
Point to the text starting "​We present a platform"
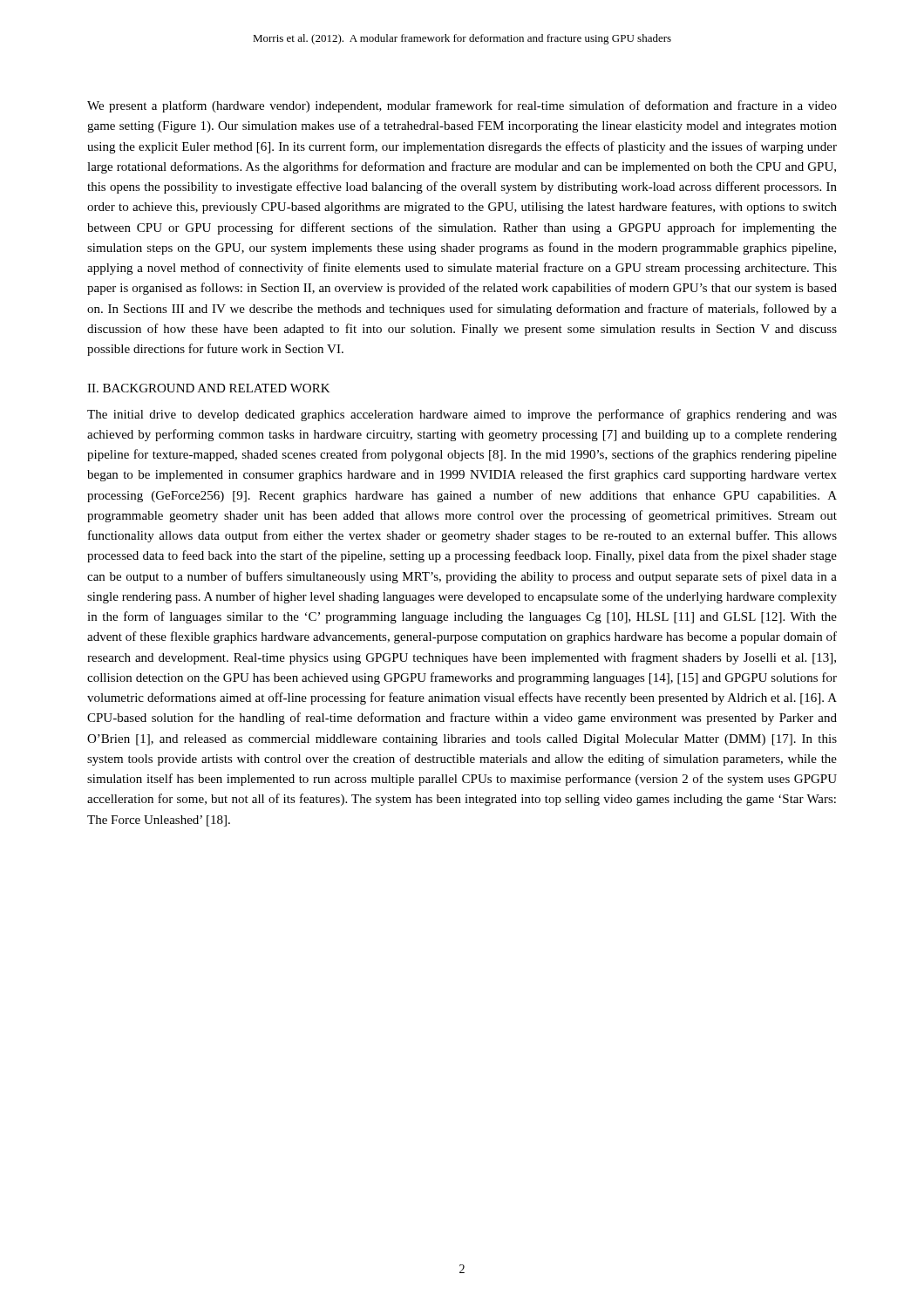tap(462, 227)
